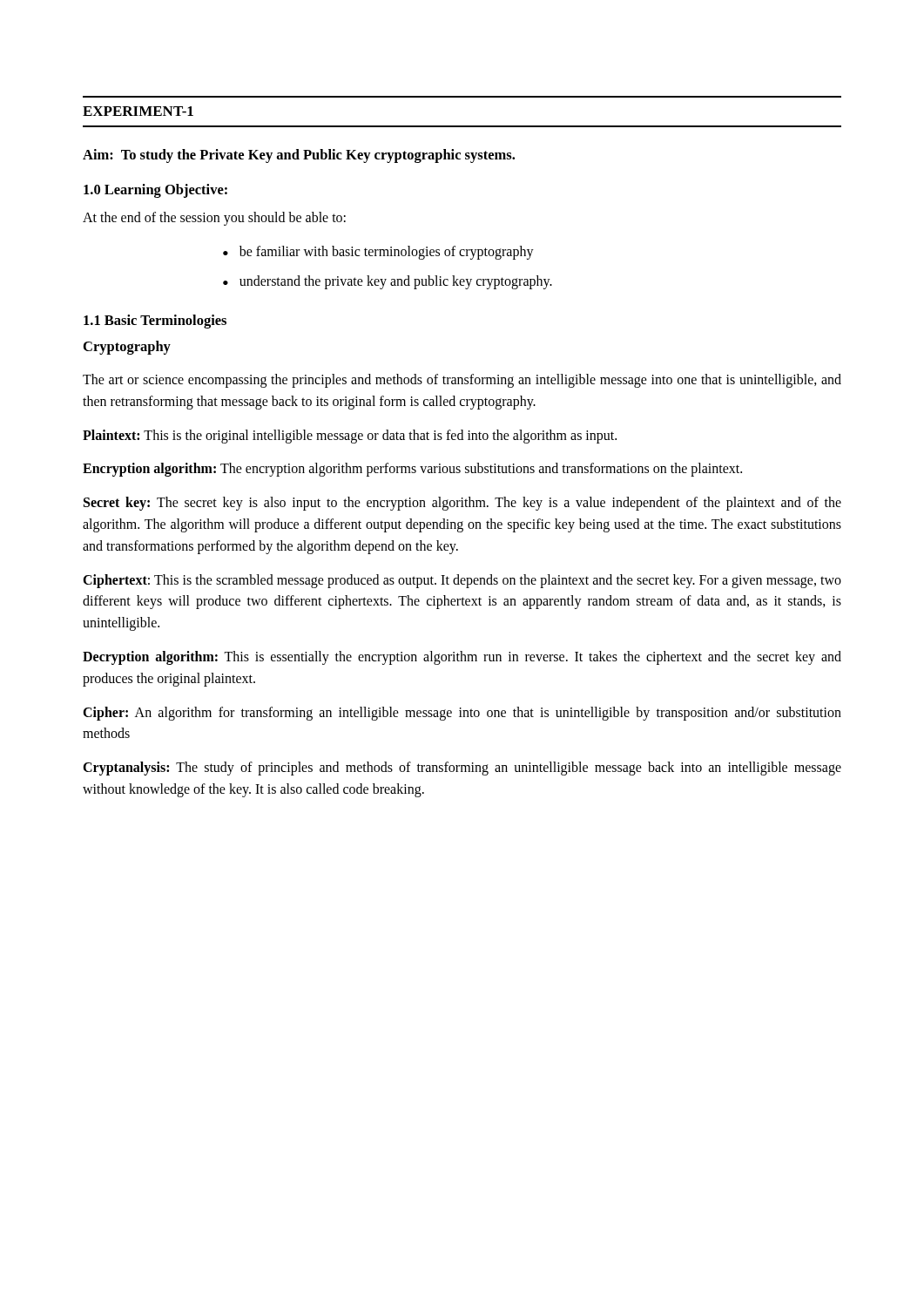Locate the list item with the text "• be familiar with basic terminologies"

(378, 254)
